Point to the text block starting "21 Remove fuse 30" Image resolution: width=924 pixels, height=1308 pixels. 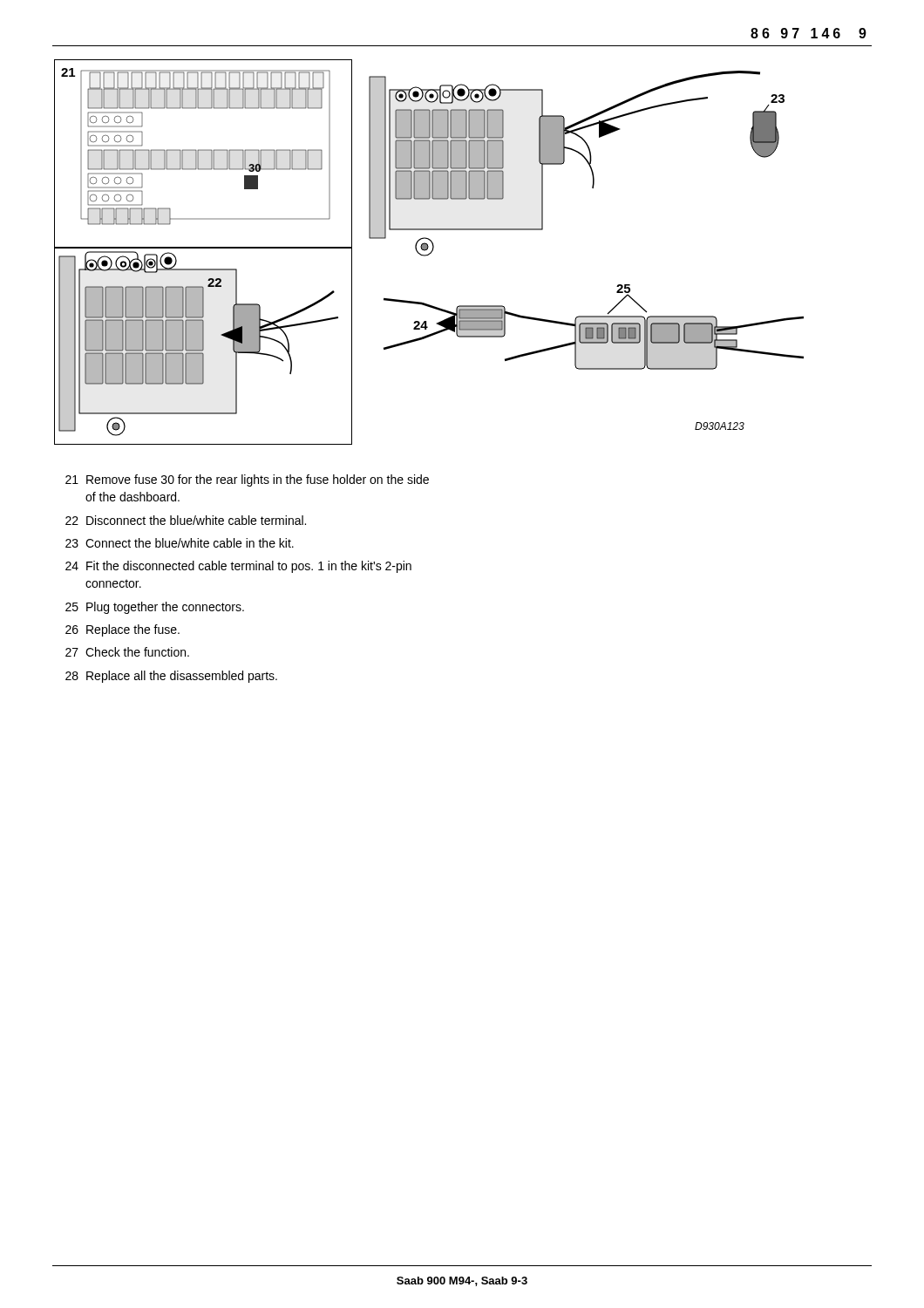pos(246,489)
